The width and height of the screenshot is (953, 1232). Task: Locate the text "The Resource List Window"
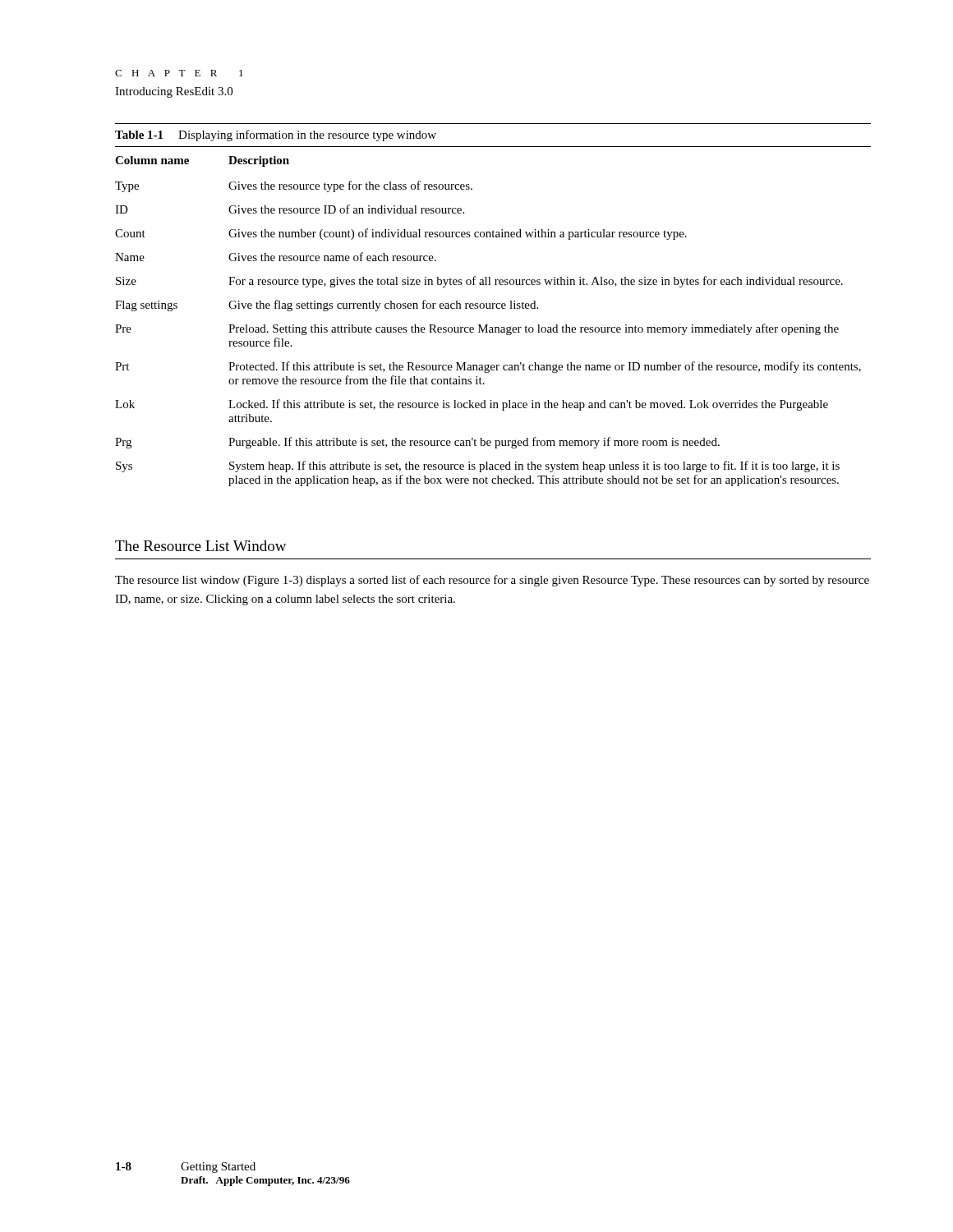click(x=201, y=546)
